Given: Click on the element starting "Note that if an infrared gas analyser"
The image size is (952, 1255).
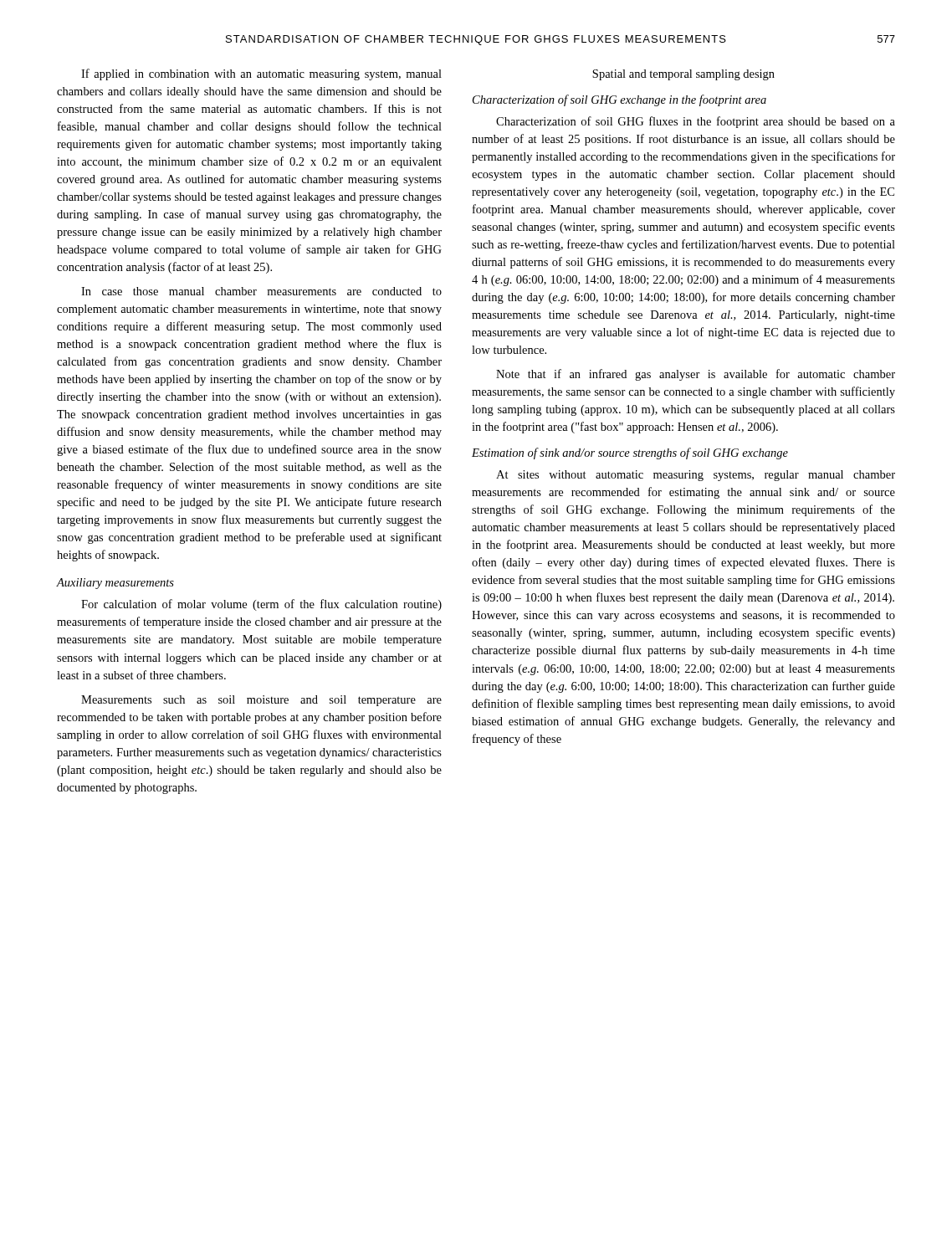Looking at the screenshot, I should (683, 401).
